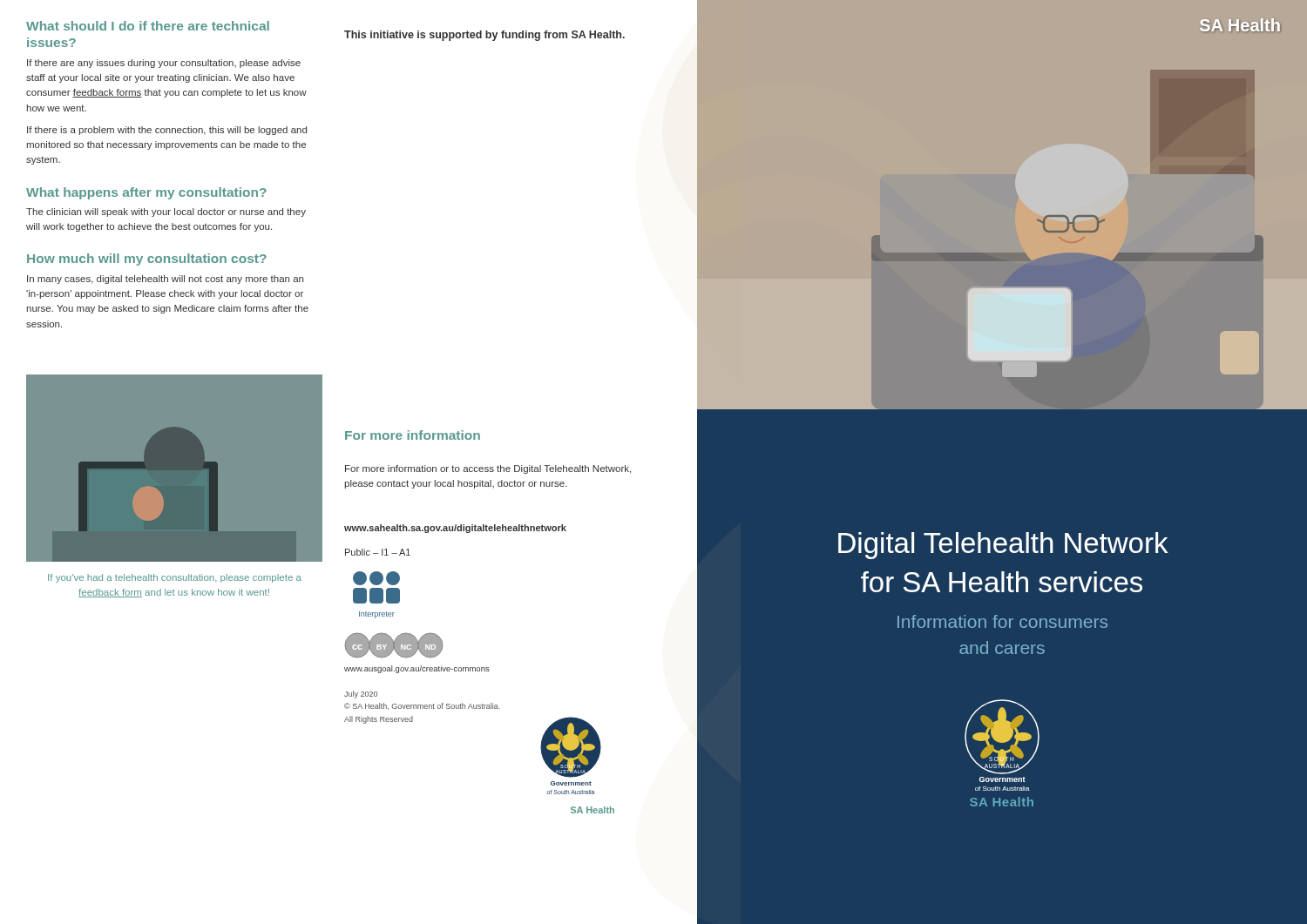Click the passage that begins "For more information or to access"
This screenshot has height=924, width=1307.
488,476
